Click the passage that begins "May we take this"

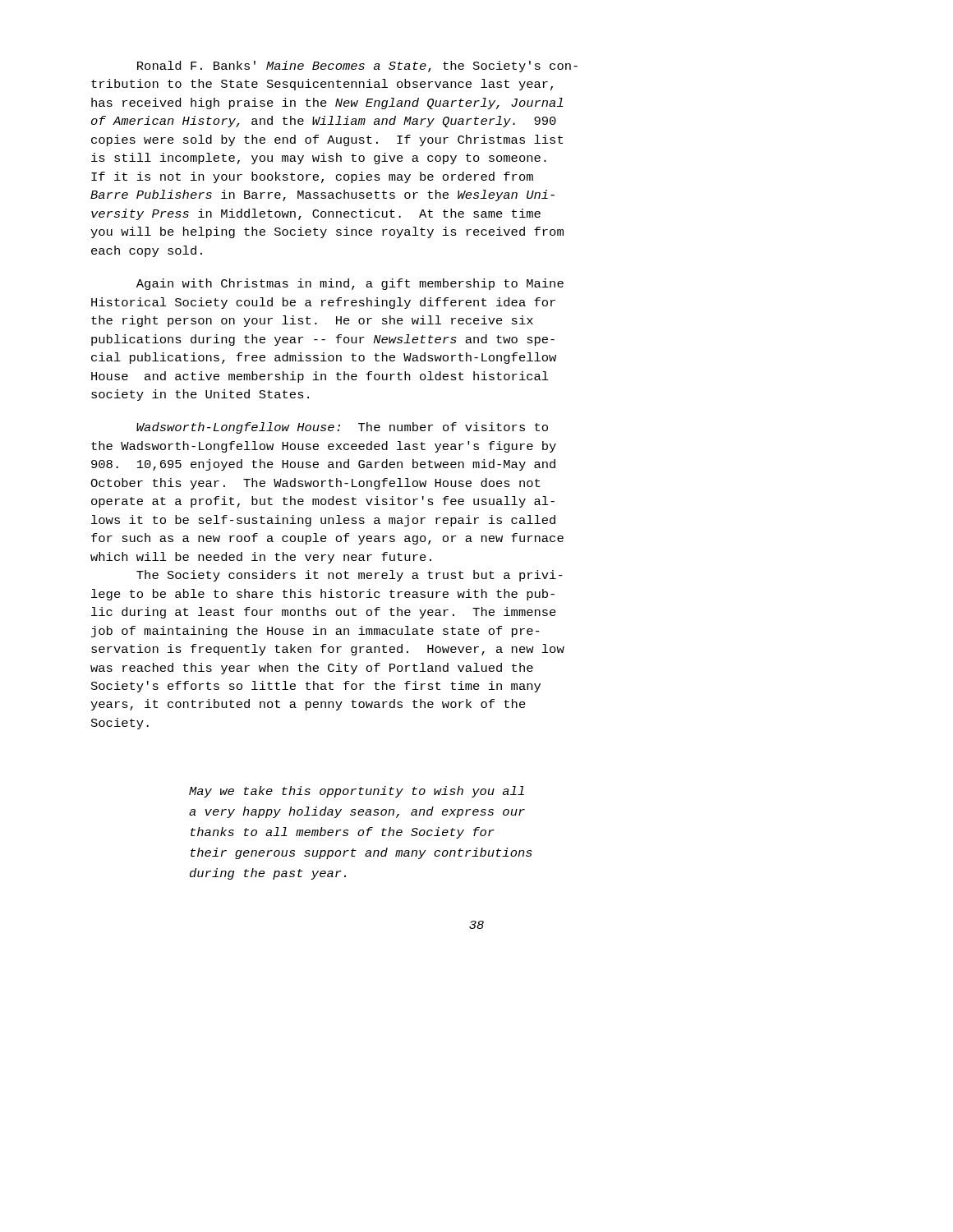coord(361,833)
